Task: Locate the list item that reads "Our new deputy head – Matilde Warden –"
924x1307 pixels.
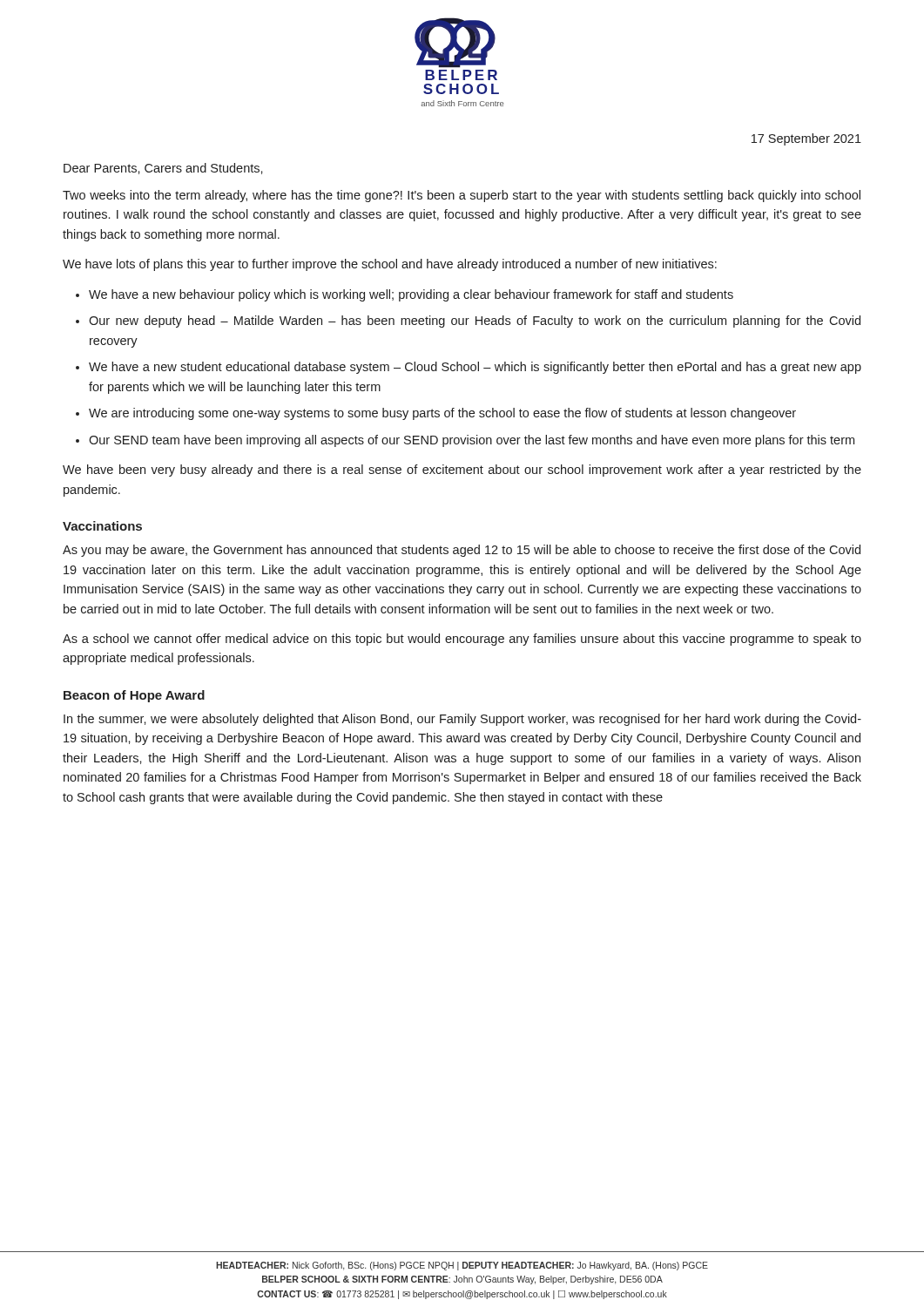Action: tap(475, 331)
